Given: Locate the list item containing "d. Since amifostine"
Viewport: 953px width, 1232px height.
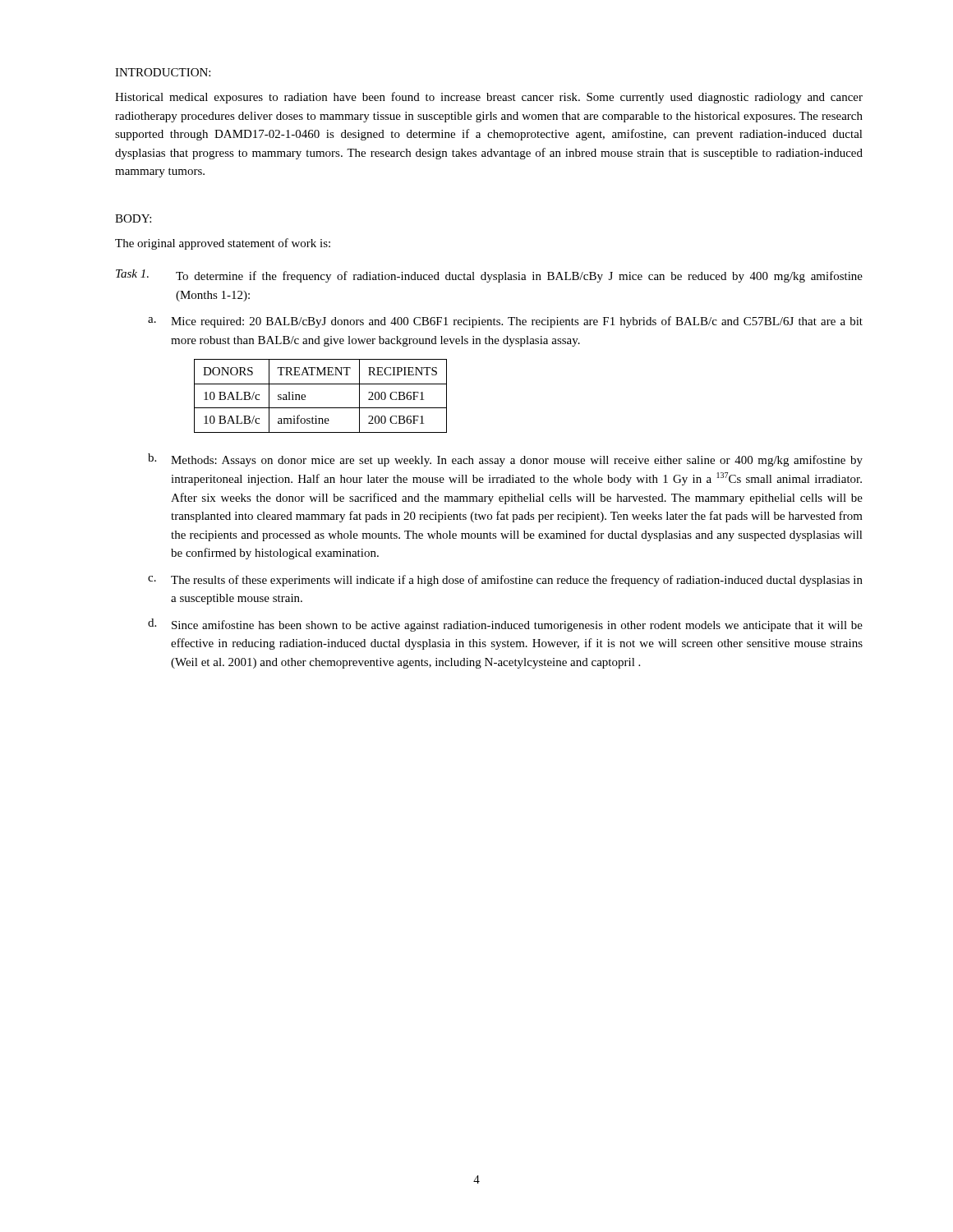Looking at the screenshot, I should point(505,643).
